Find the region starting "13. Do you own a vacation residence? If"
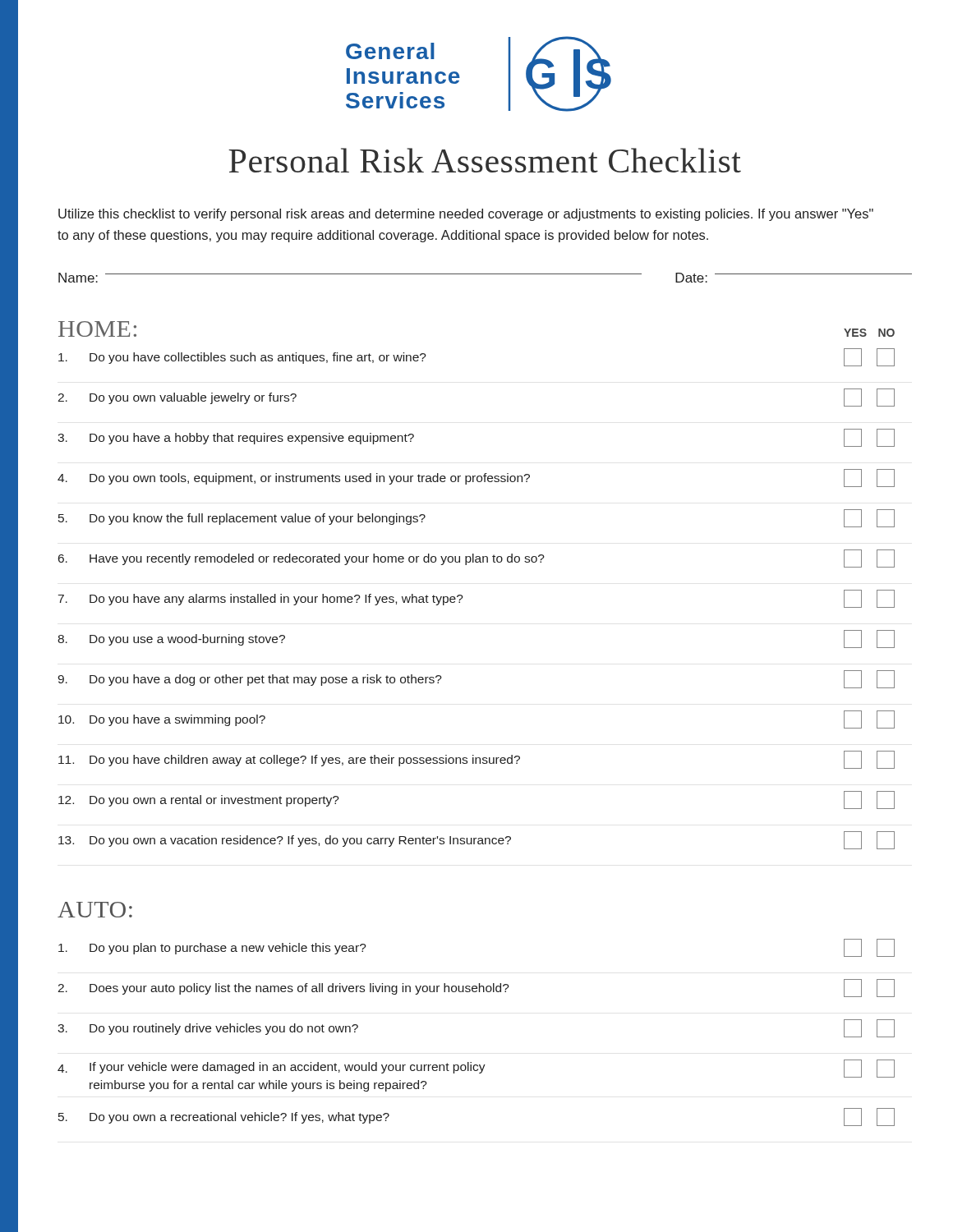 (485, 839)
